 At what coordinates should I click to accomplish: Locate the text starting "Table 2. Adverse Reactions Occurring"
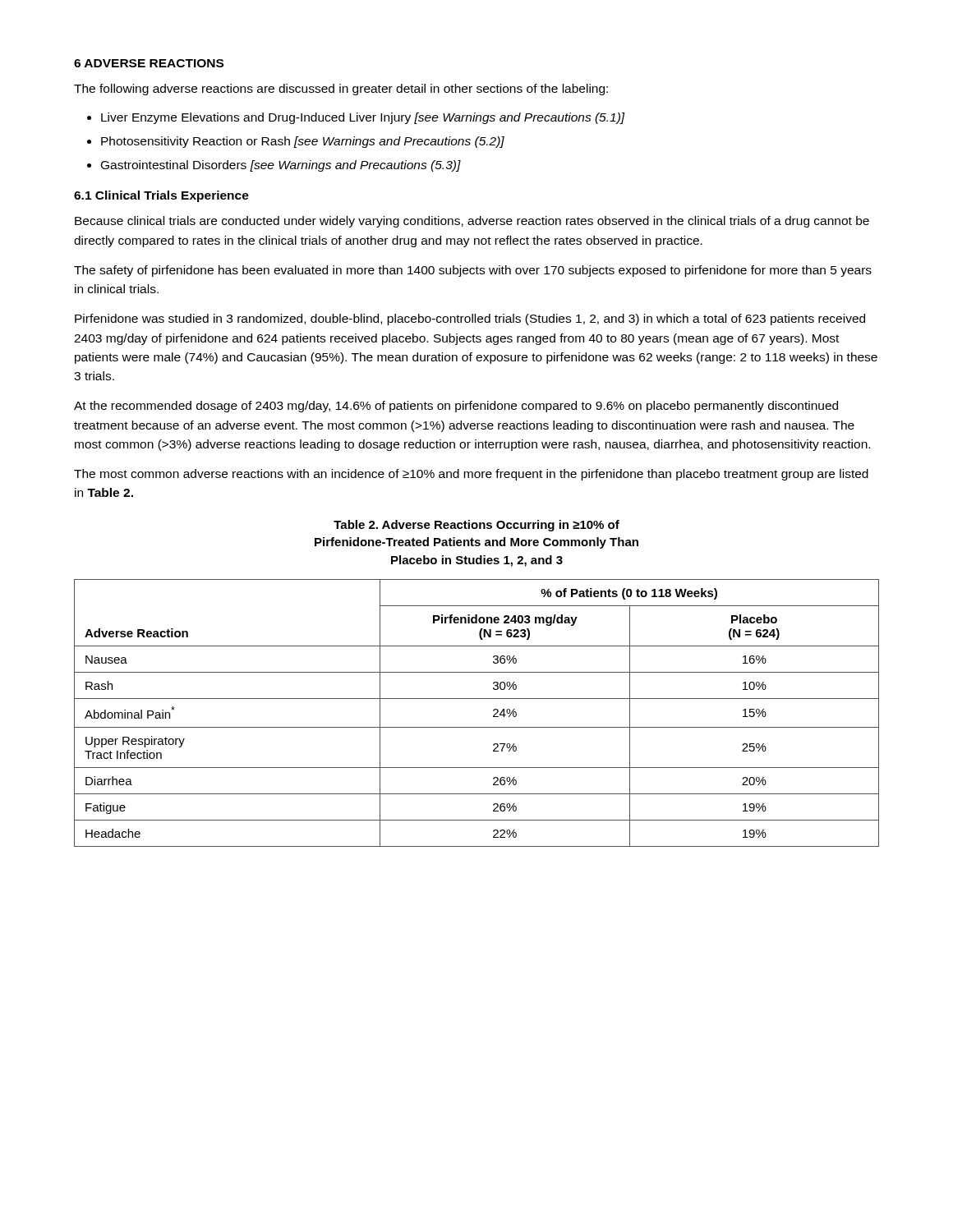(476, 542)
